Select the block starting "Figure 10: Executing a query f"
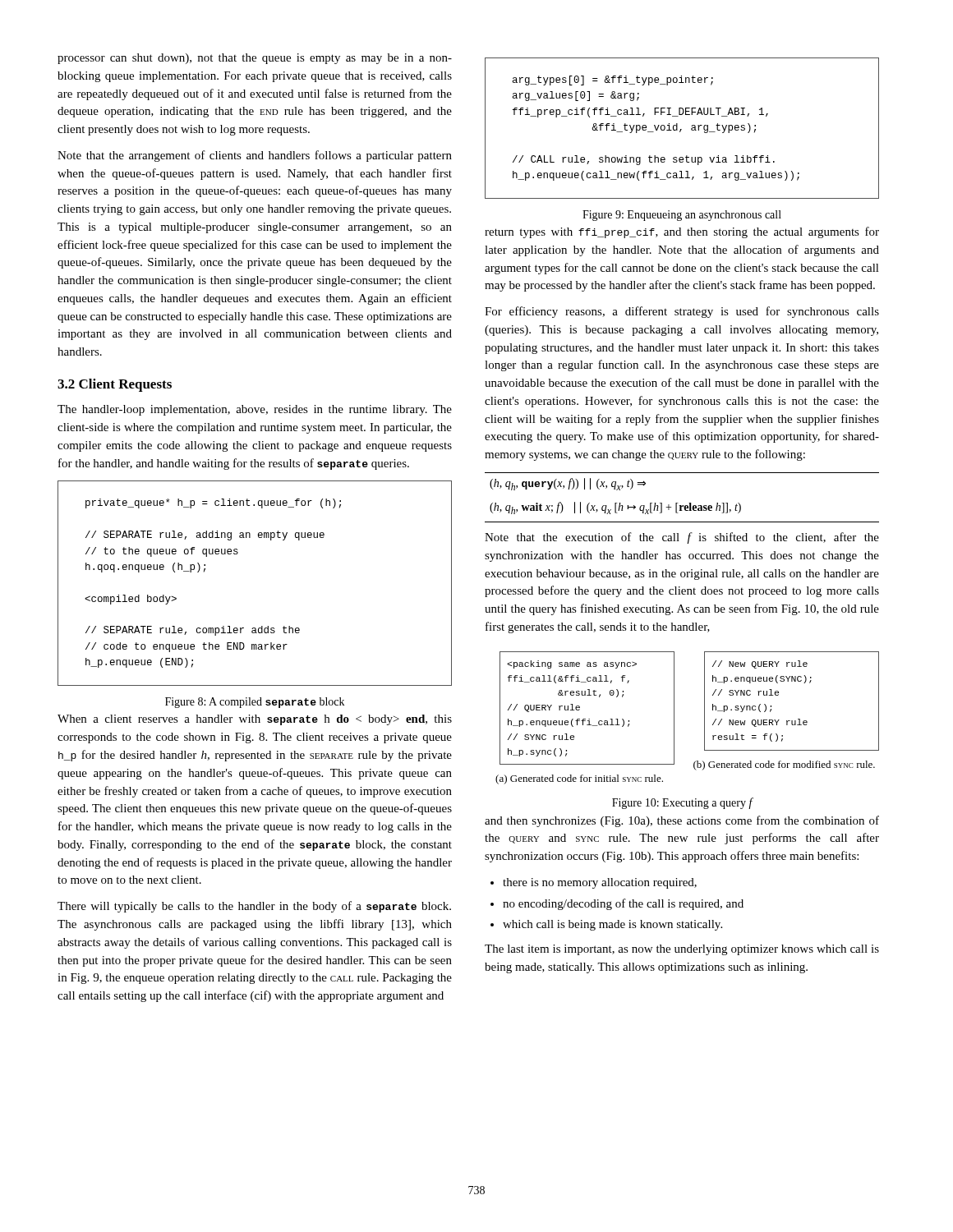This screenshot has height=1232, width=953. (x=682, y=804)
